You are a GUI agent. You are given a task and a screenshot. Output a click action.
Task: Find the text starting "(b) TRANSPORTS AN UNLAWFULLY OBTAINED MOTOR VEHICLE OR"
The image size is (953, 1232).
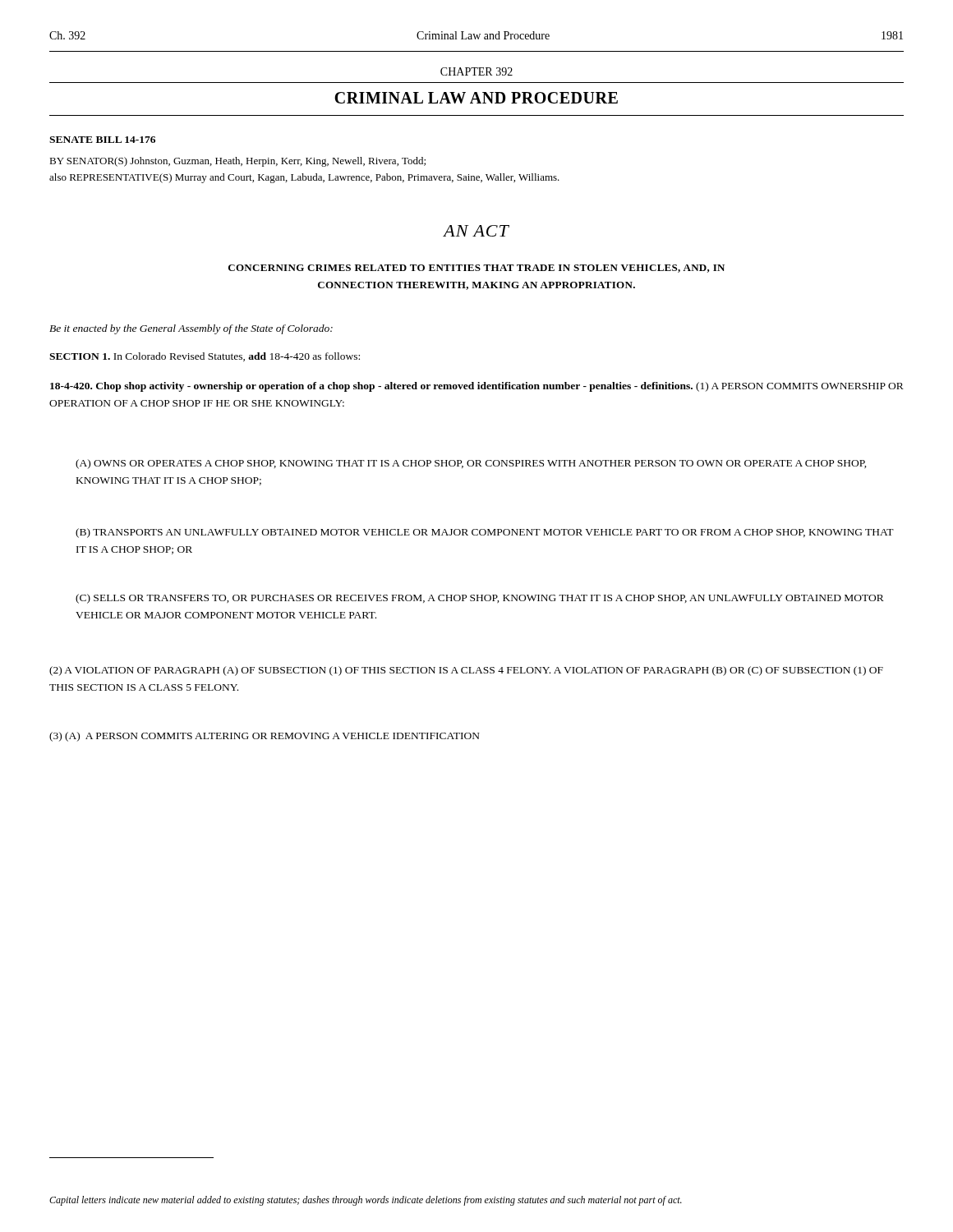click(x=476, y=541)
